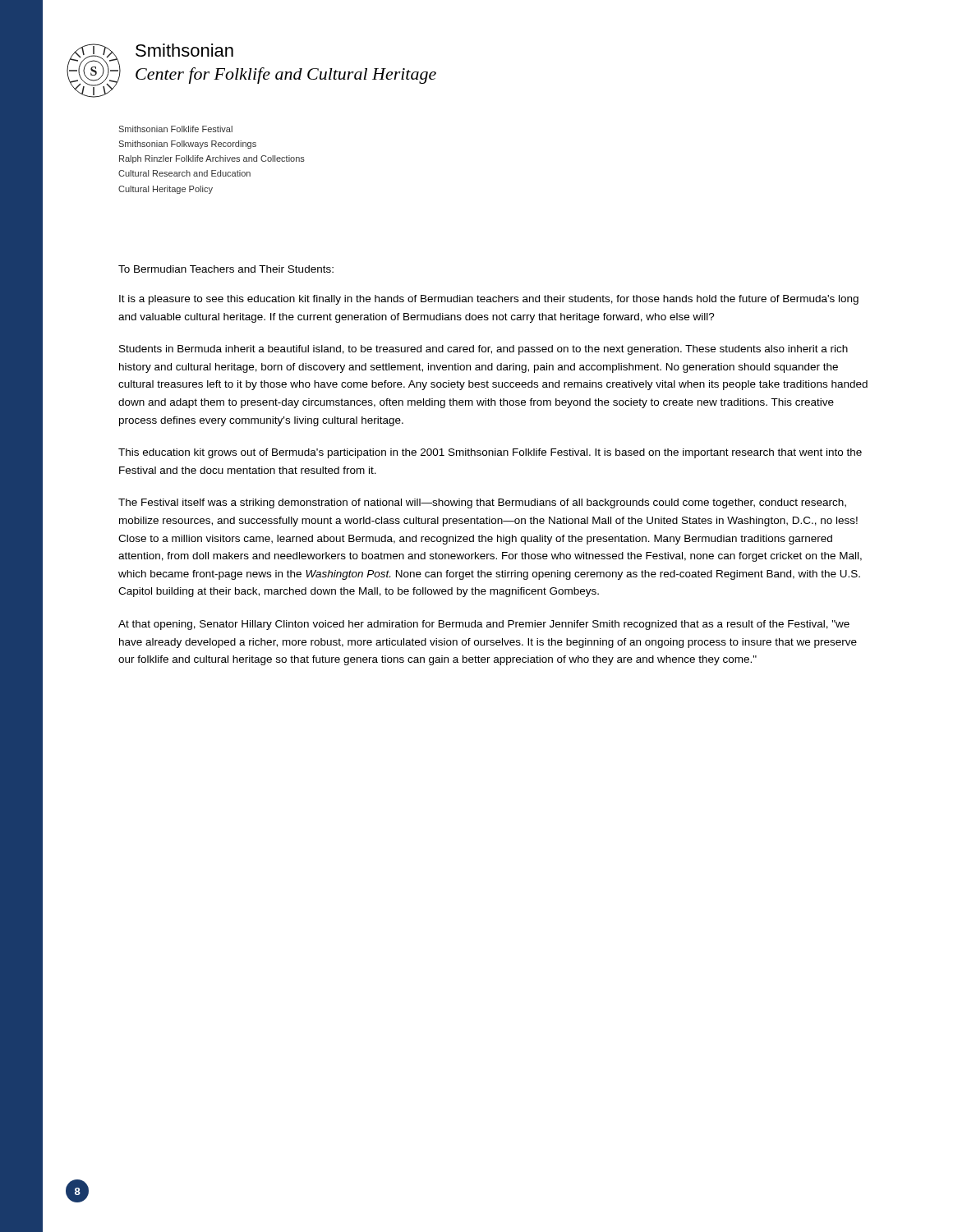Locate the passage starting "To Bermudian Teachers and Their Students:"
Viewport: 953px width, 1232px height.
pos(226,269)
